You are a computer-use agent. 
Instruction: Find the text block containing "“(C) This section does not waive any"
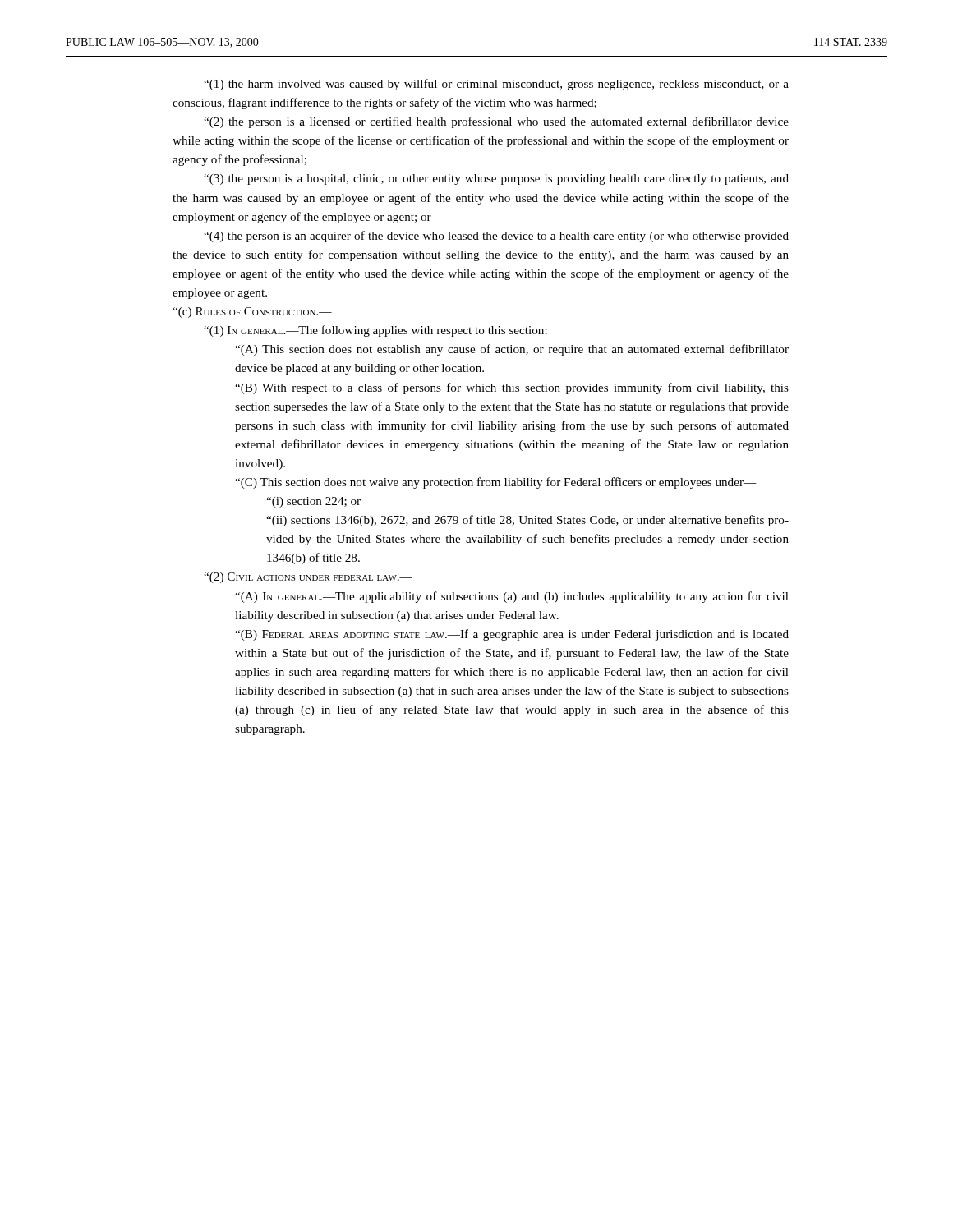click(x=512, y=482)
